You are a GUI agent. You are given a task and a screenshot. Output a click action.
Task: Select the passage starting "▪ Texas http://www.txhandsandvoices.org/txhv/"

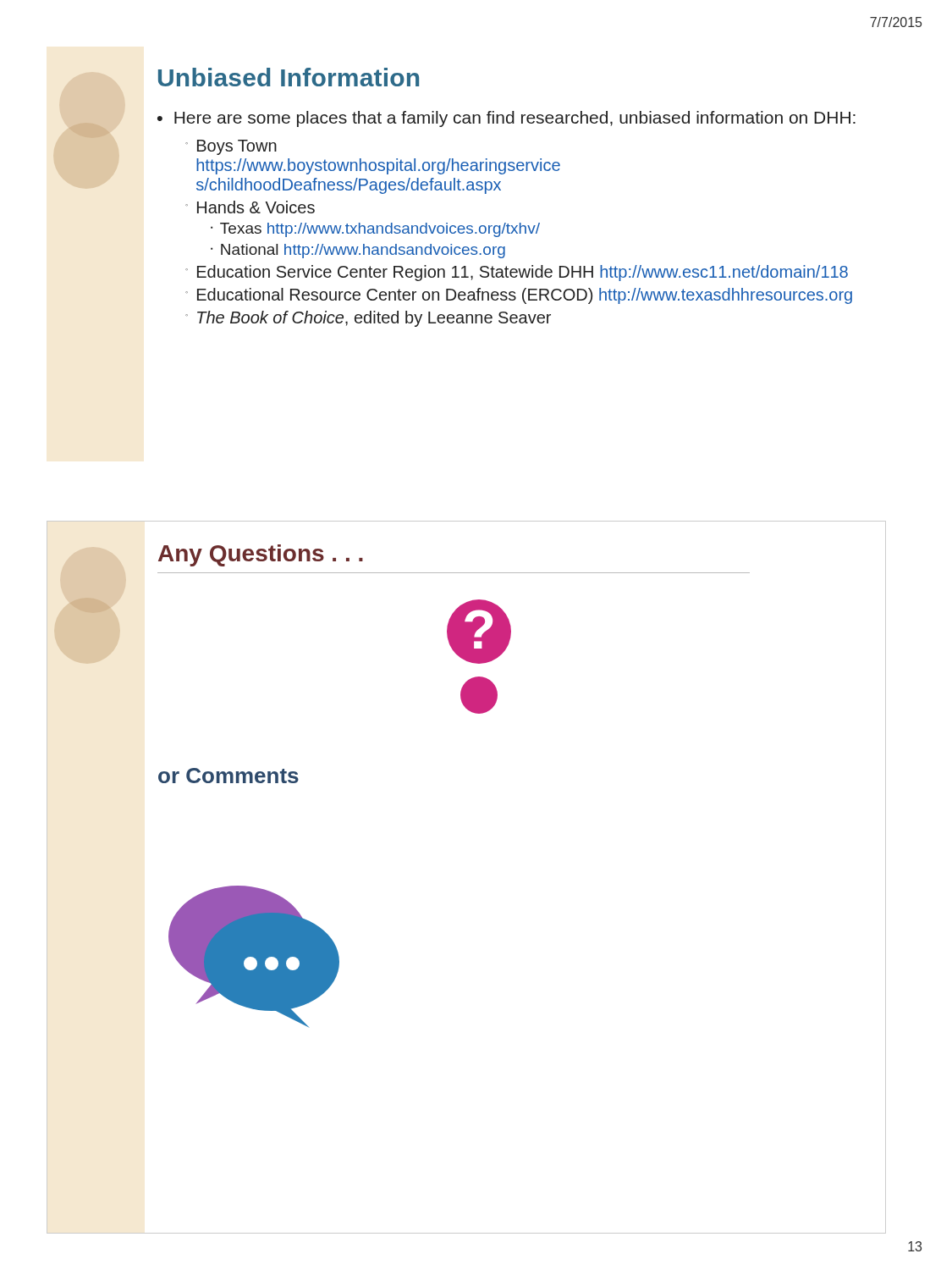375,229
